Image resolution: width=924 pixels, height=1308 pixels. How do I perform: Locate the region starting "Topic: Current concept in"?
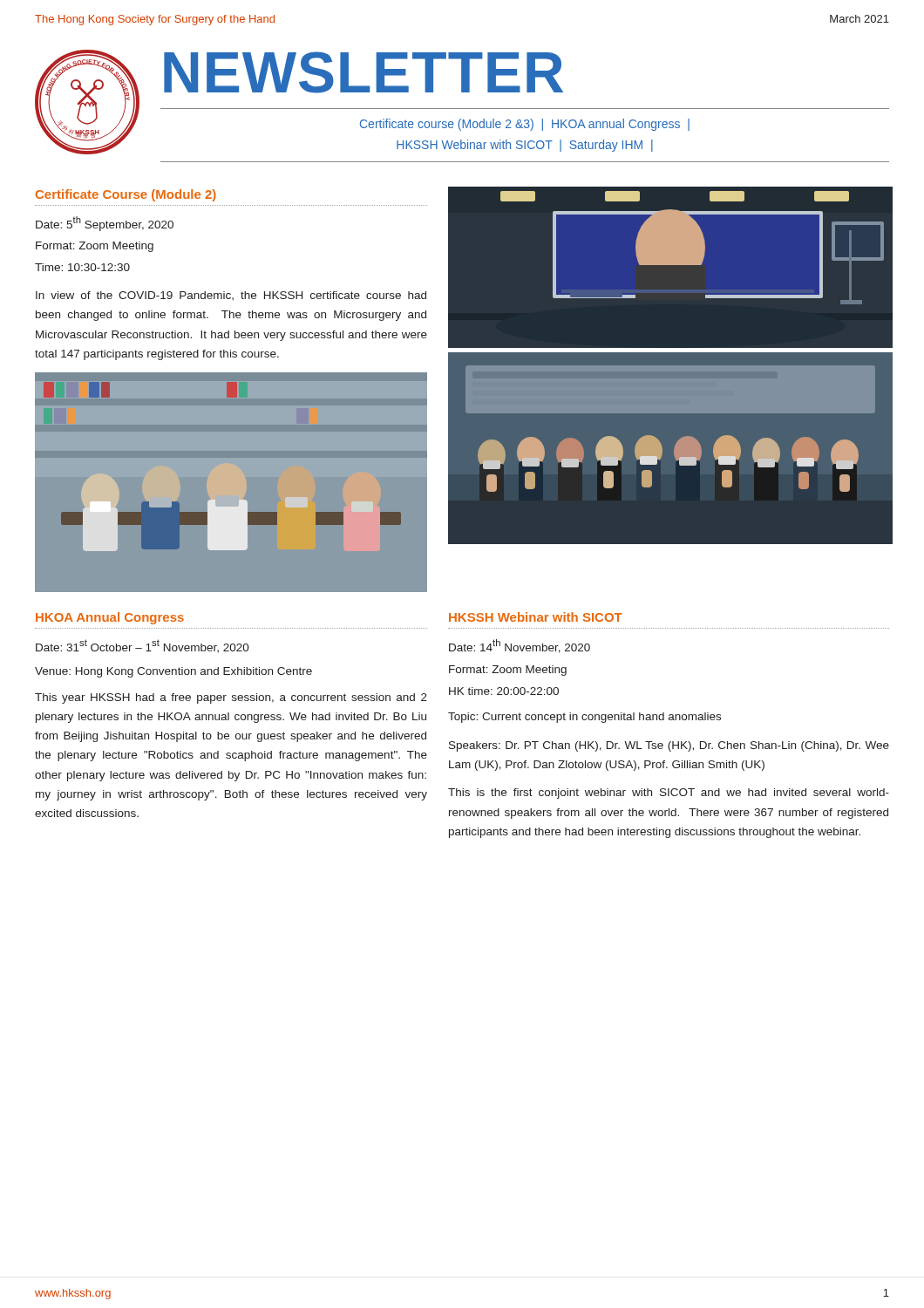(x=585, y=717)
